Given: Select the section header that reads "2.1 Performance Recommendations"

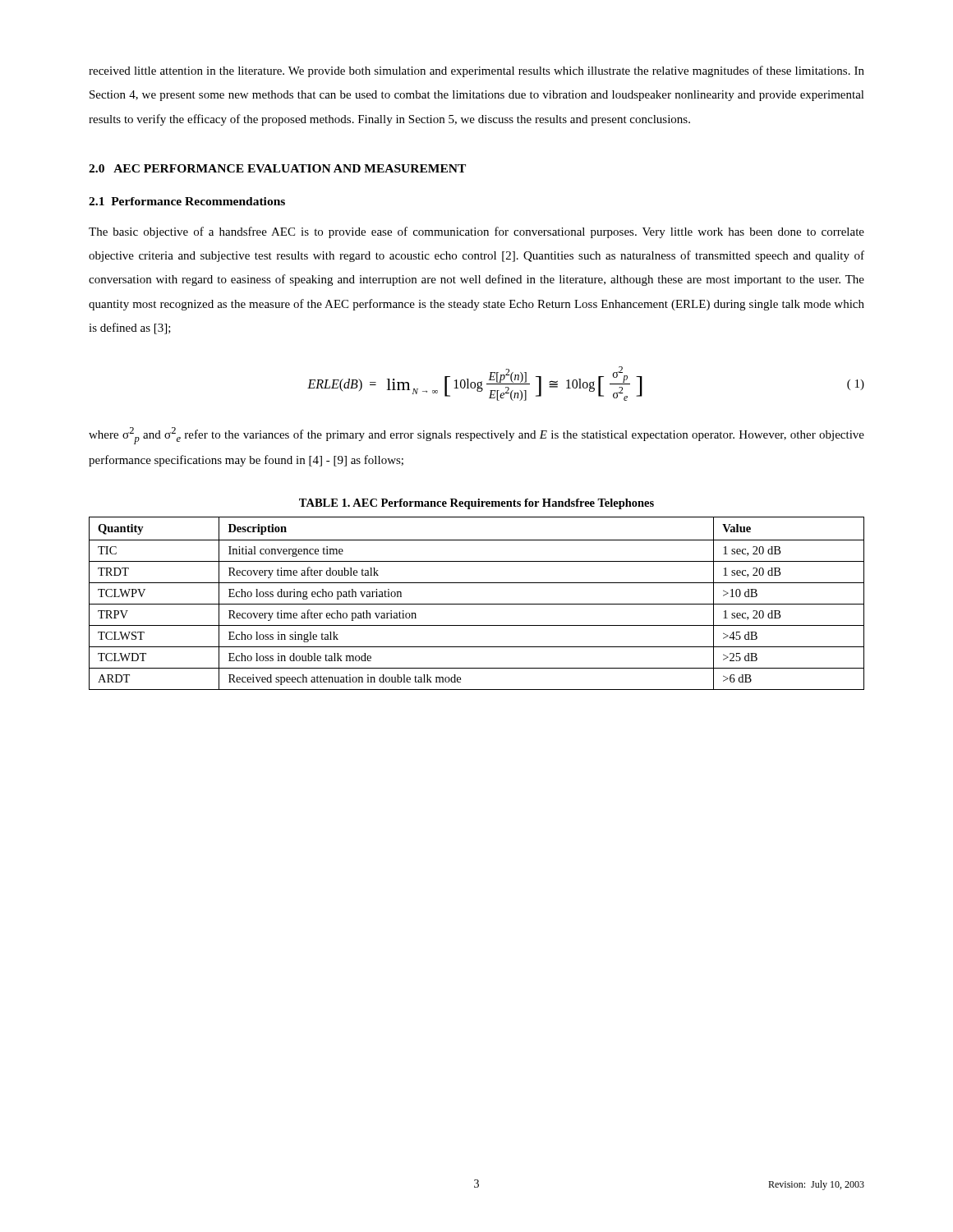Looking at the screenshot, I should [x=187, y=201].
